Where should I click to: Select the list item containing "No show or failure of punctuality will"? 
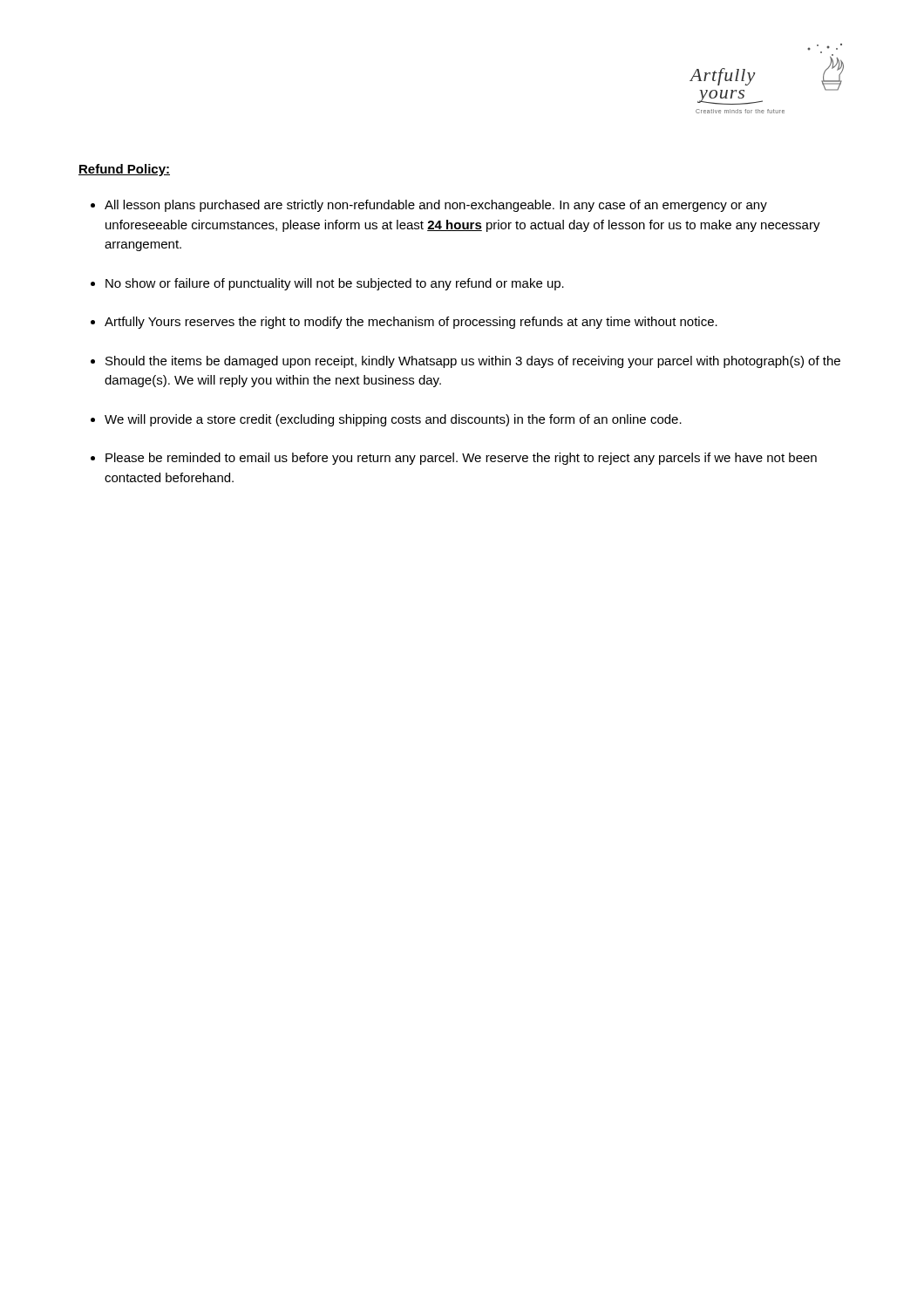point(335,283)
